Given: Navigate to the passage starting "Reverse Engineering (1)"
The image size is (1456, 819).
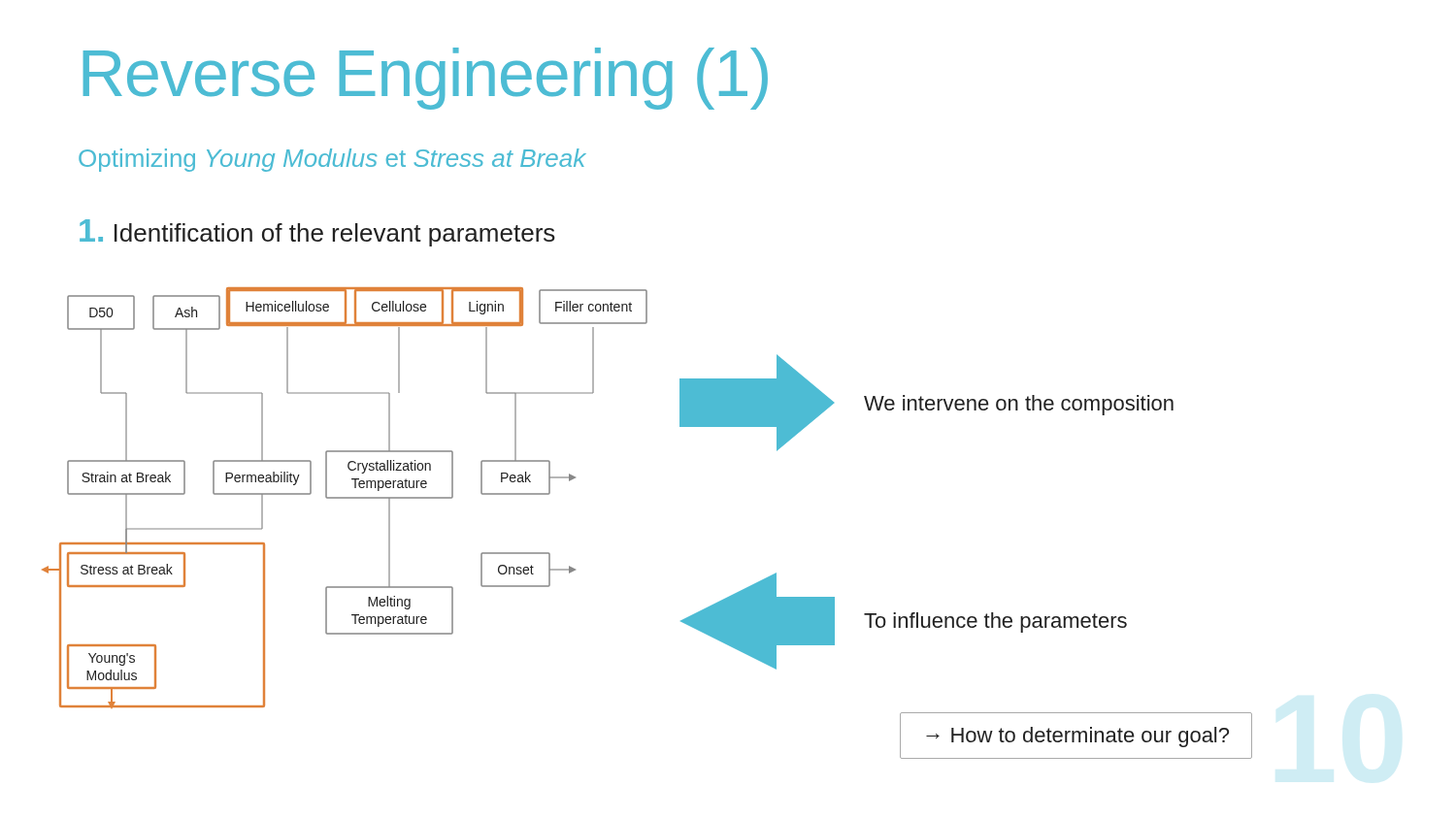Looking at the screenshot, I should point(424,73).
